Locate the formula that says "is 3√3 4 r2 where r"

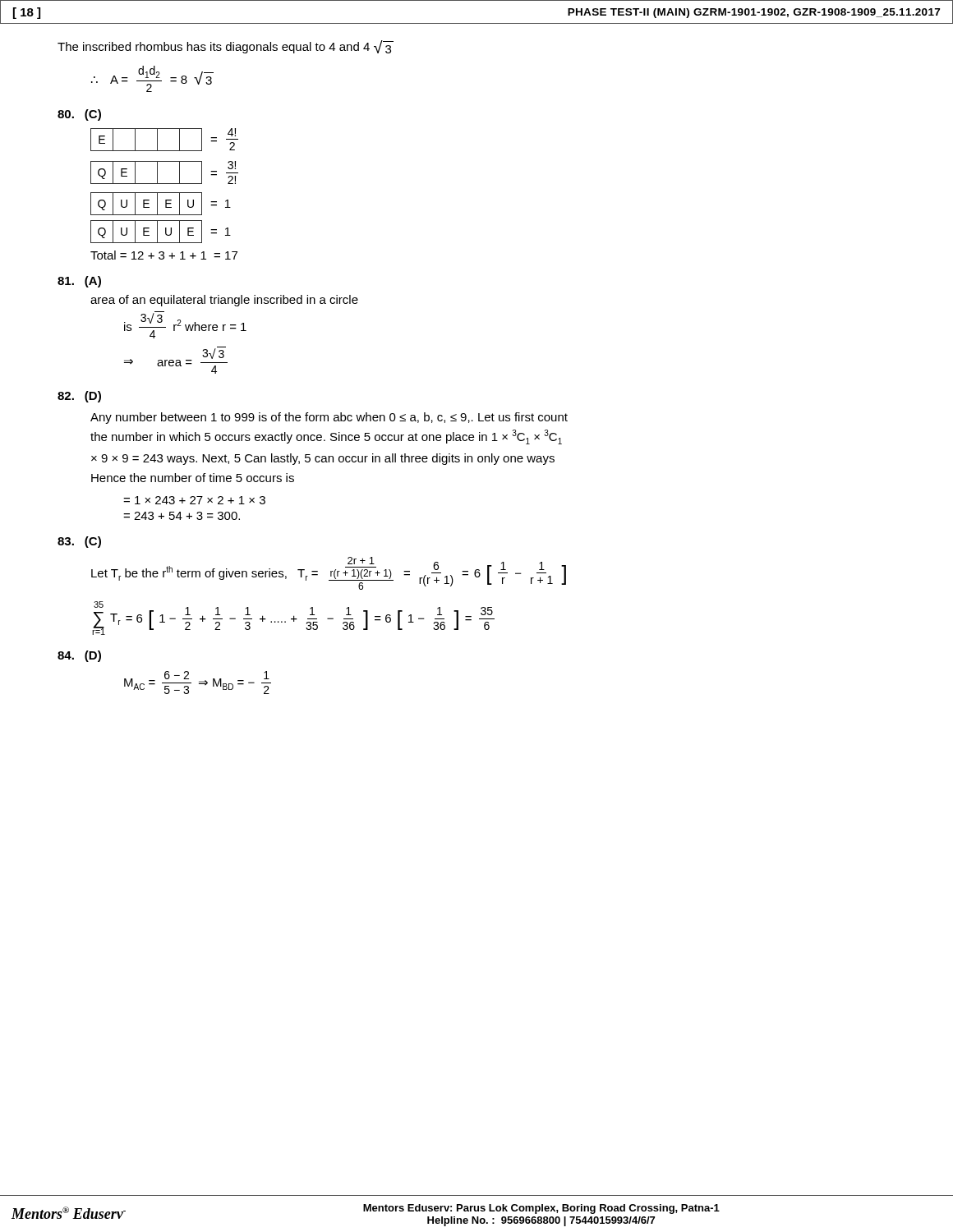tap(185, 326)
